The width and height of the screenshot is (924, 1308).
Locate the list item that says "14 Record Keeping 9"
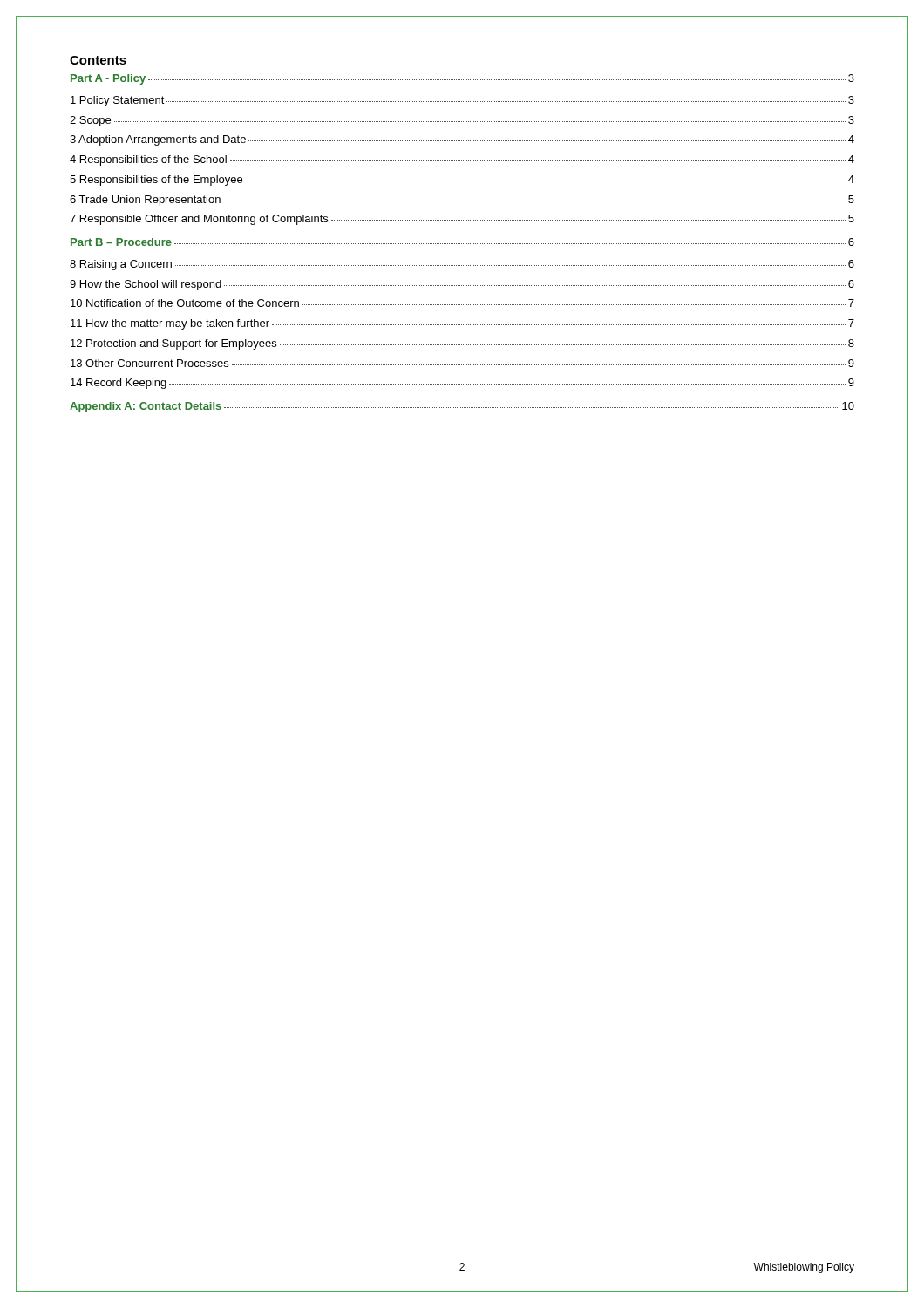(x=462, y=383)
